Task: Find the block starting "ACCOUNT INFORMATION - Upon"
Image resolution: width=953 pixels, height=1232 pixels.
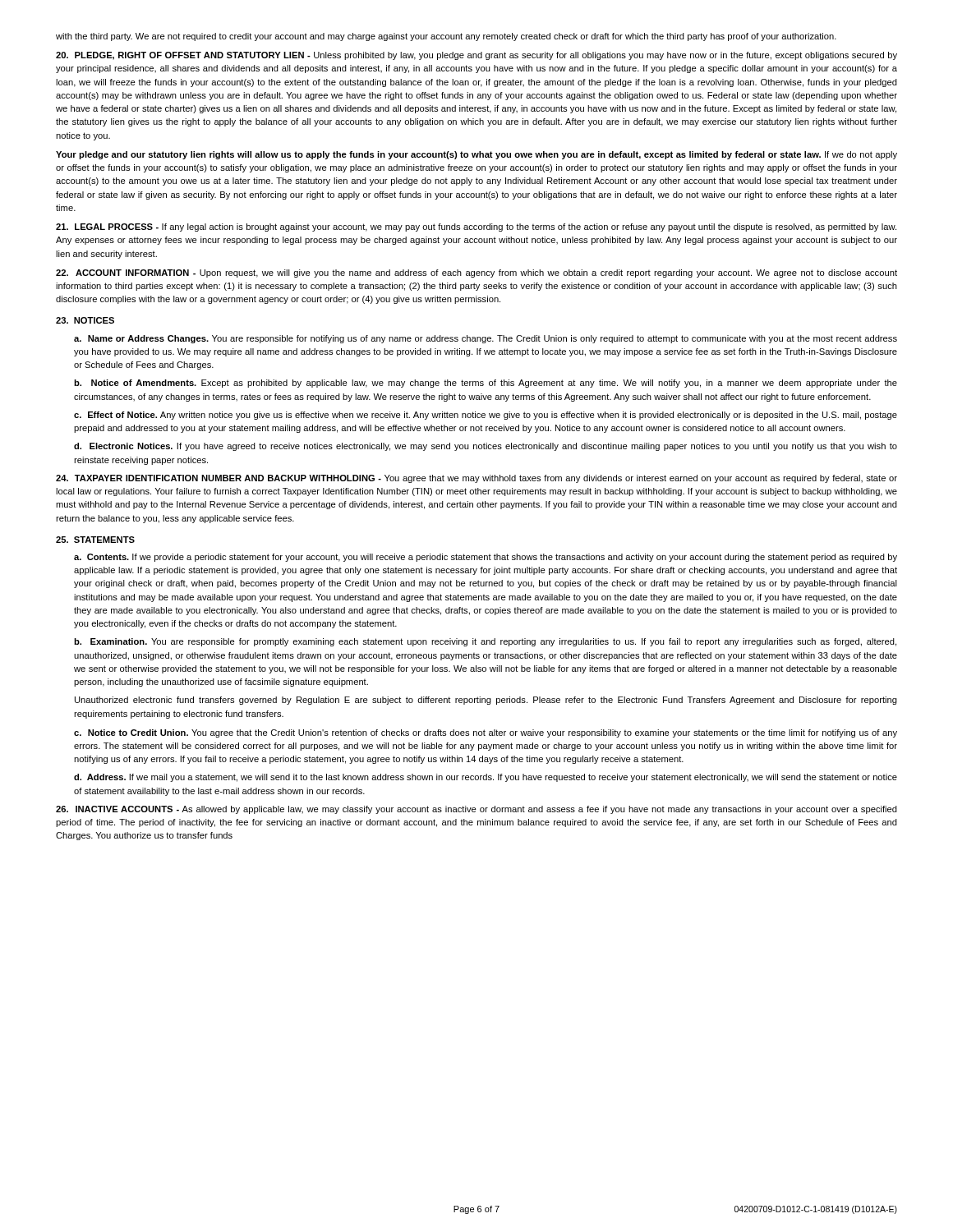Action: coord(476,286)
